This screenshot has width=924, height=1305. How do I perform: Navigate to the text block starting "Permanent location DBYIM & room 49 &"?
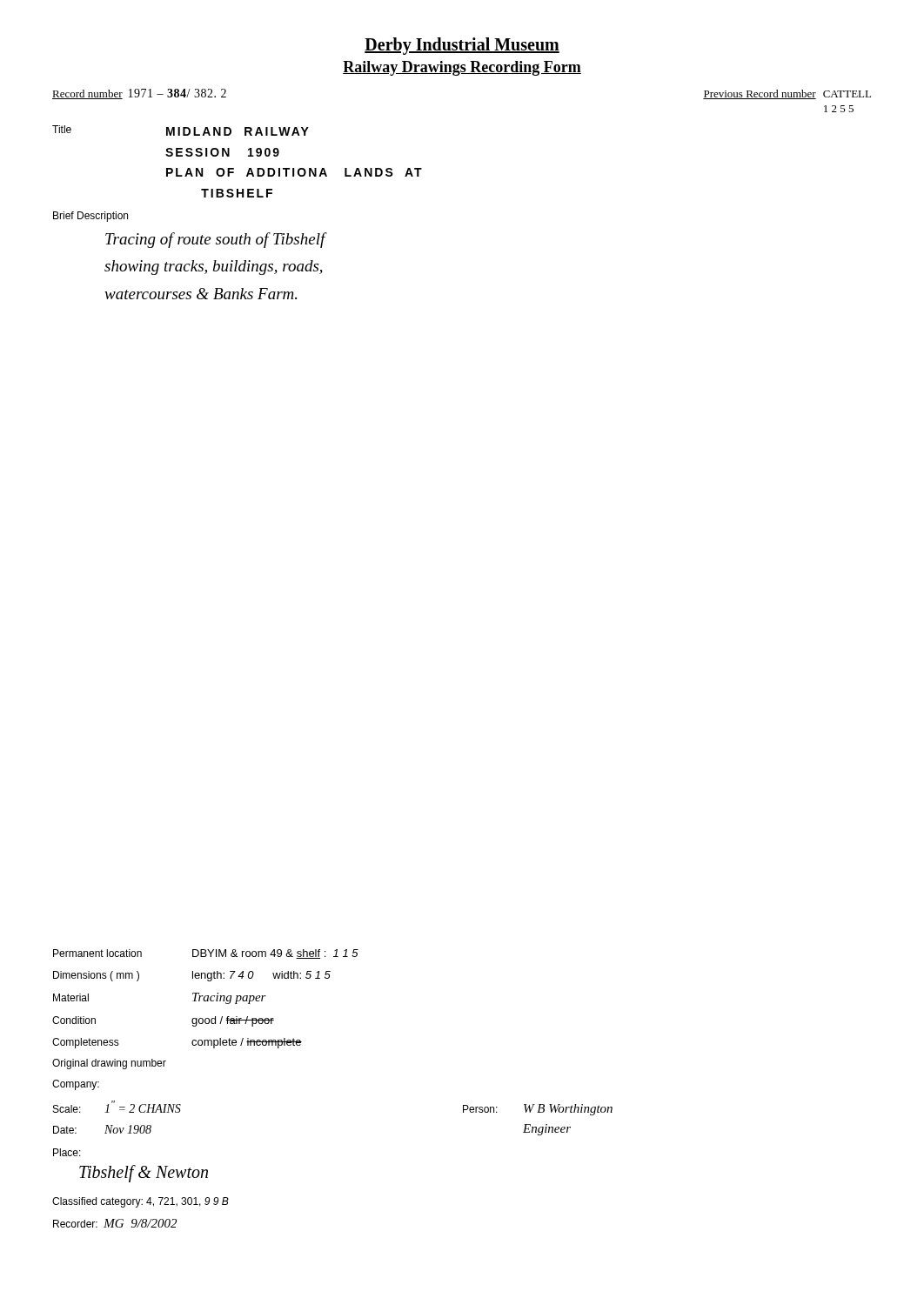click(205, 953)
